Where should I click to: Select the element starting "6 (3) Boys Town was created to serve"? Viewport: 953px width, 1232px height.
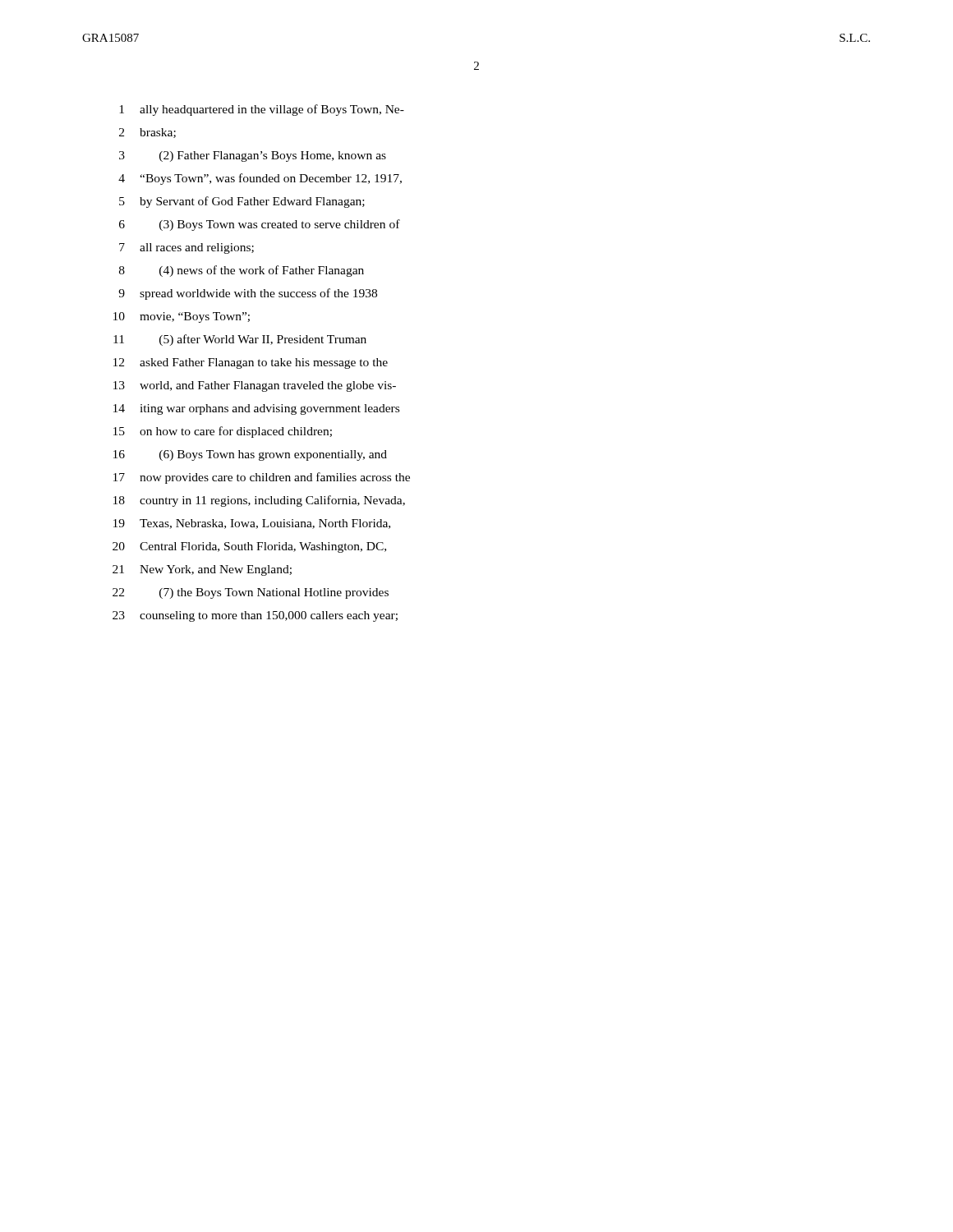point(260,225)
